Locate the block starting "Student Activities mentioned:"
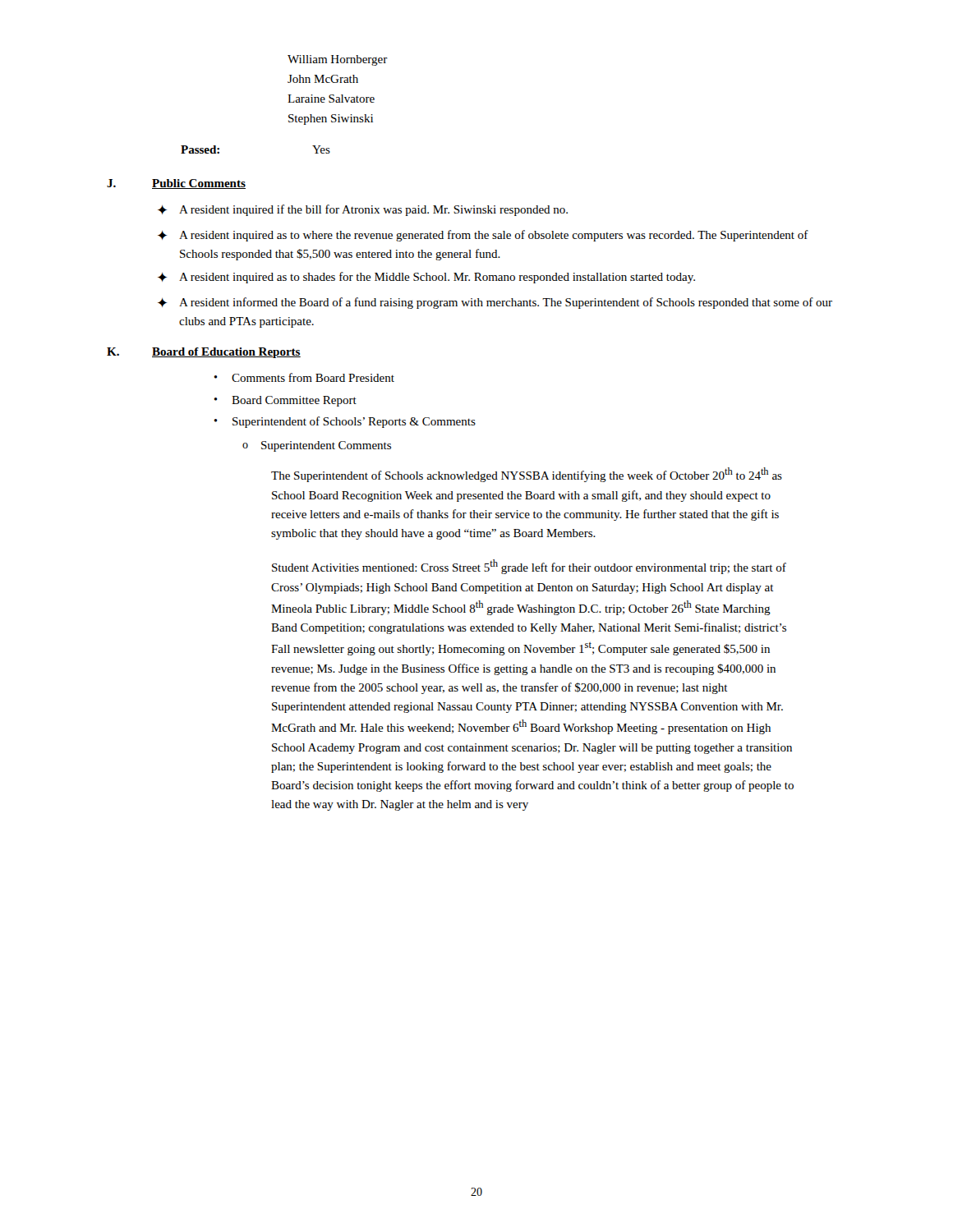 533,684
